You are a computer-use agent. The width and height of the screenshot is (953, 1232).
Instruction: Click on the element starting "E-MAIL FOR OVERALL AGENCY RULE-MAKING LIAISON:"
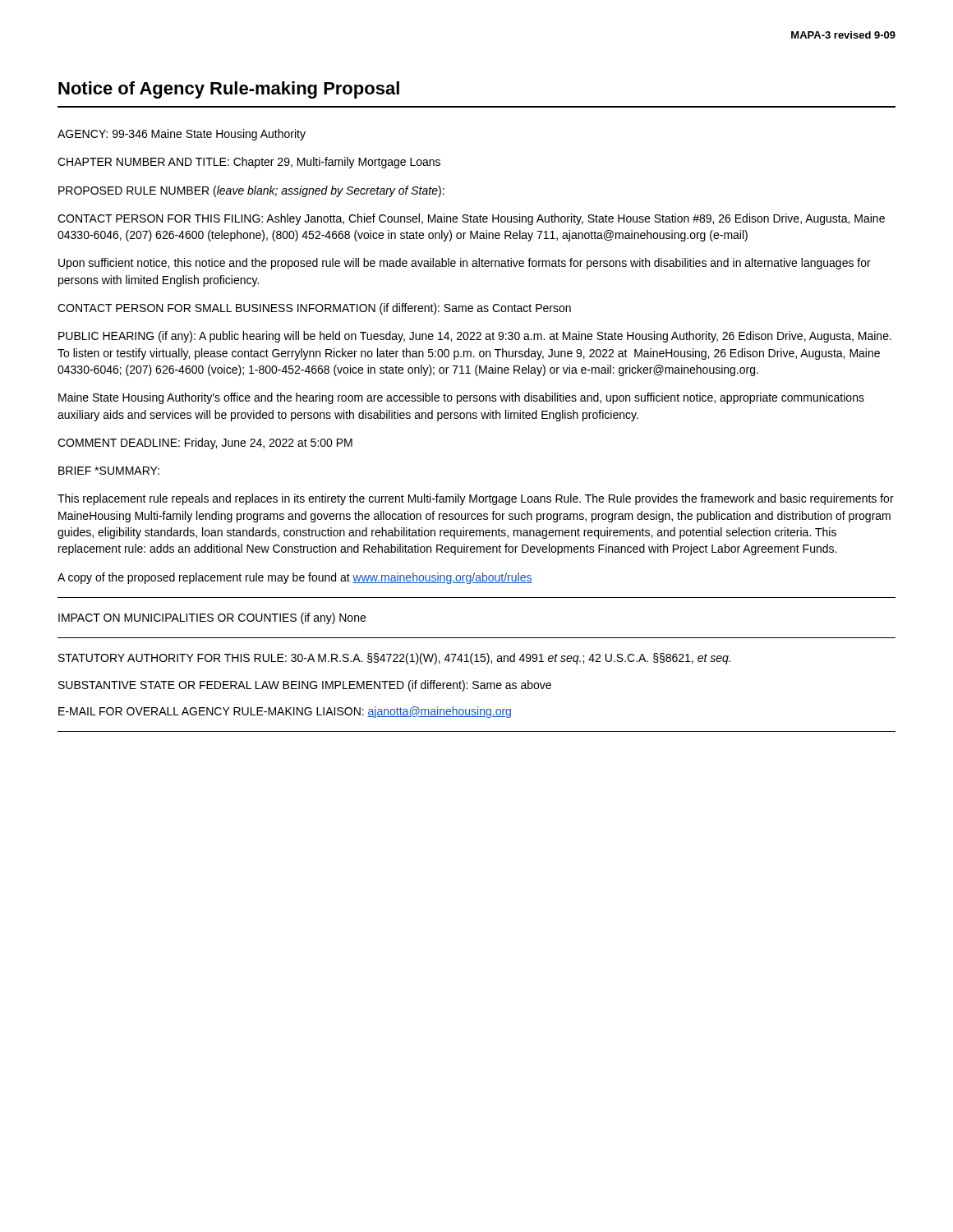point(285,711)
